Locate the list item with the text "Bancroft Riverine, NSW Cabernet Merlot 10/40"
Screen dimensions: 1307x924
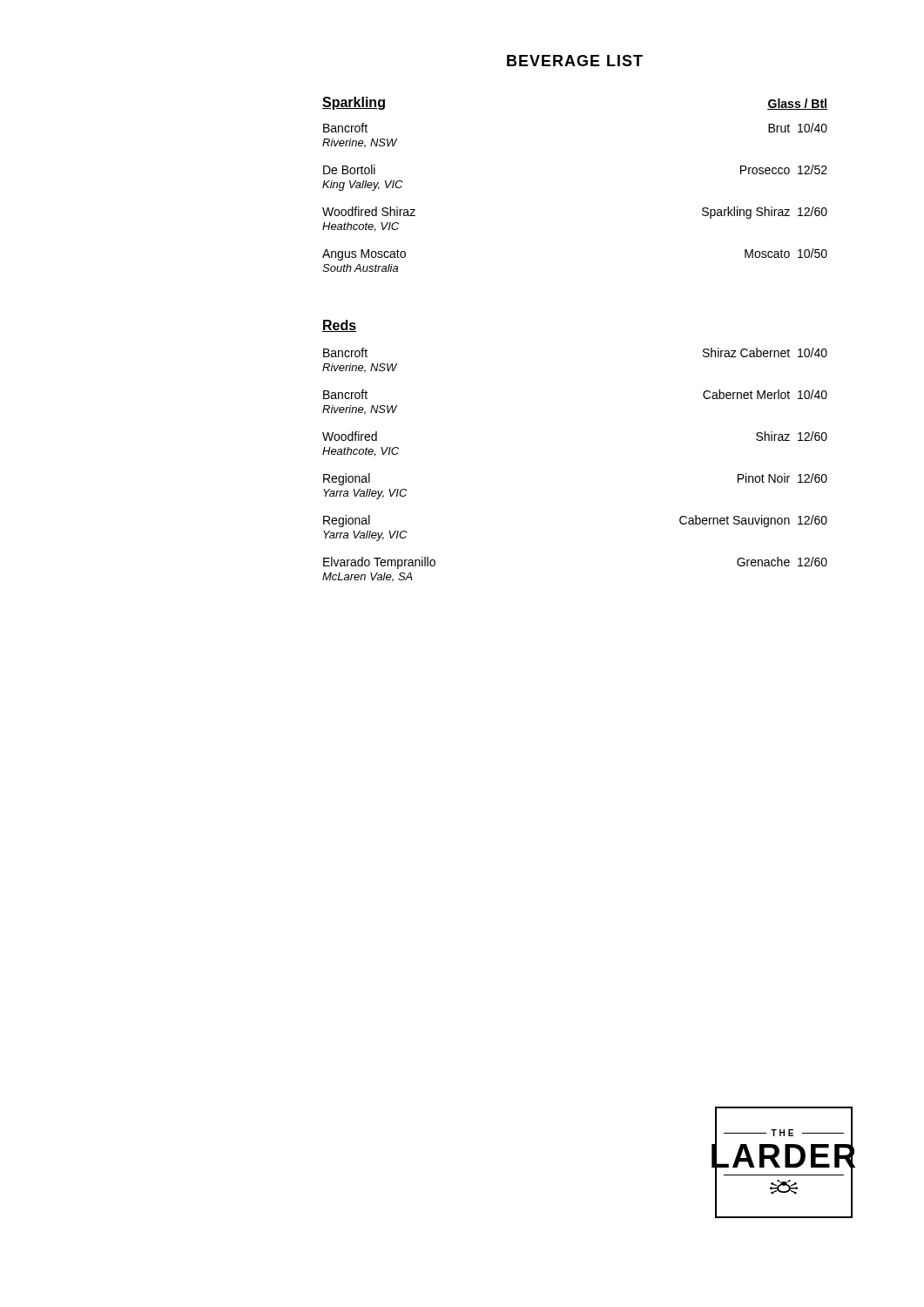346,393
